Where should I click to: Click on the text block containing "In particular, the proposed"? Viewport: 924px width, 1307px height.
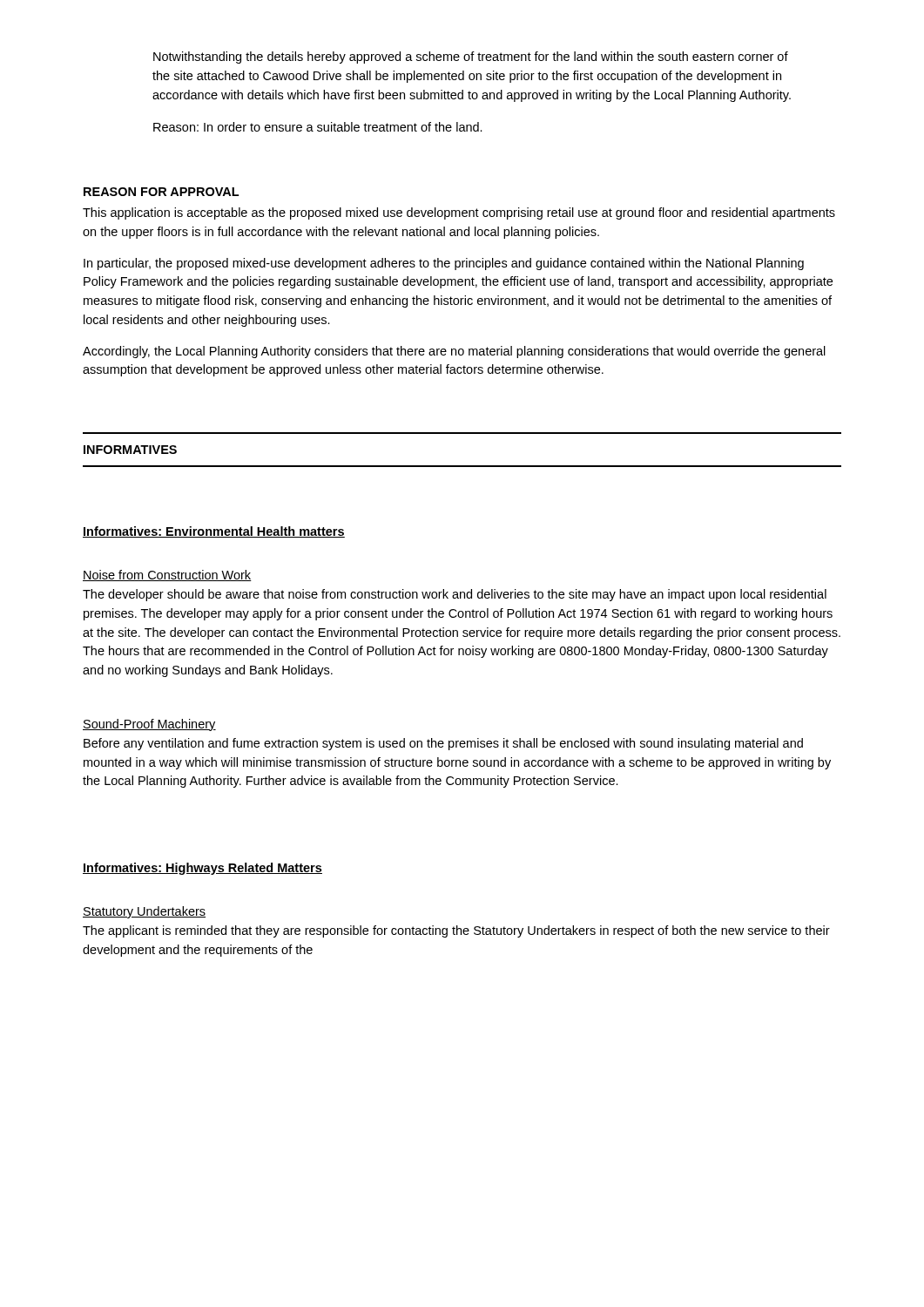[462, 292]
